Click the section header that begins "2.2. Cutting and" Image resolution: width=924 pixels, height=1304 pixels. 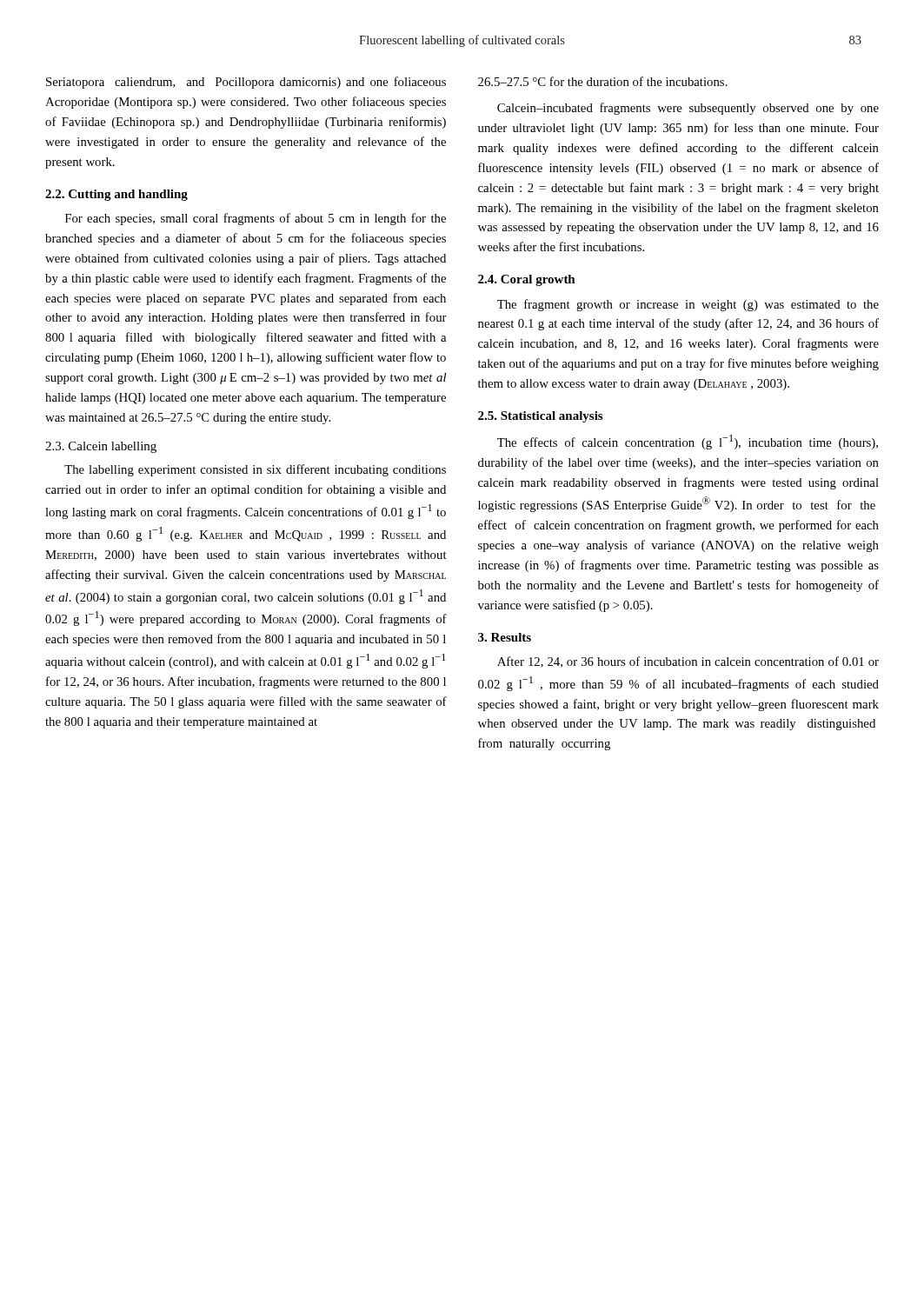tap(116, 195)
